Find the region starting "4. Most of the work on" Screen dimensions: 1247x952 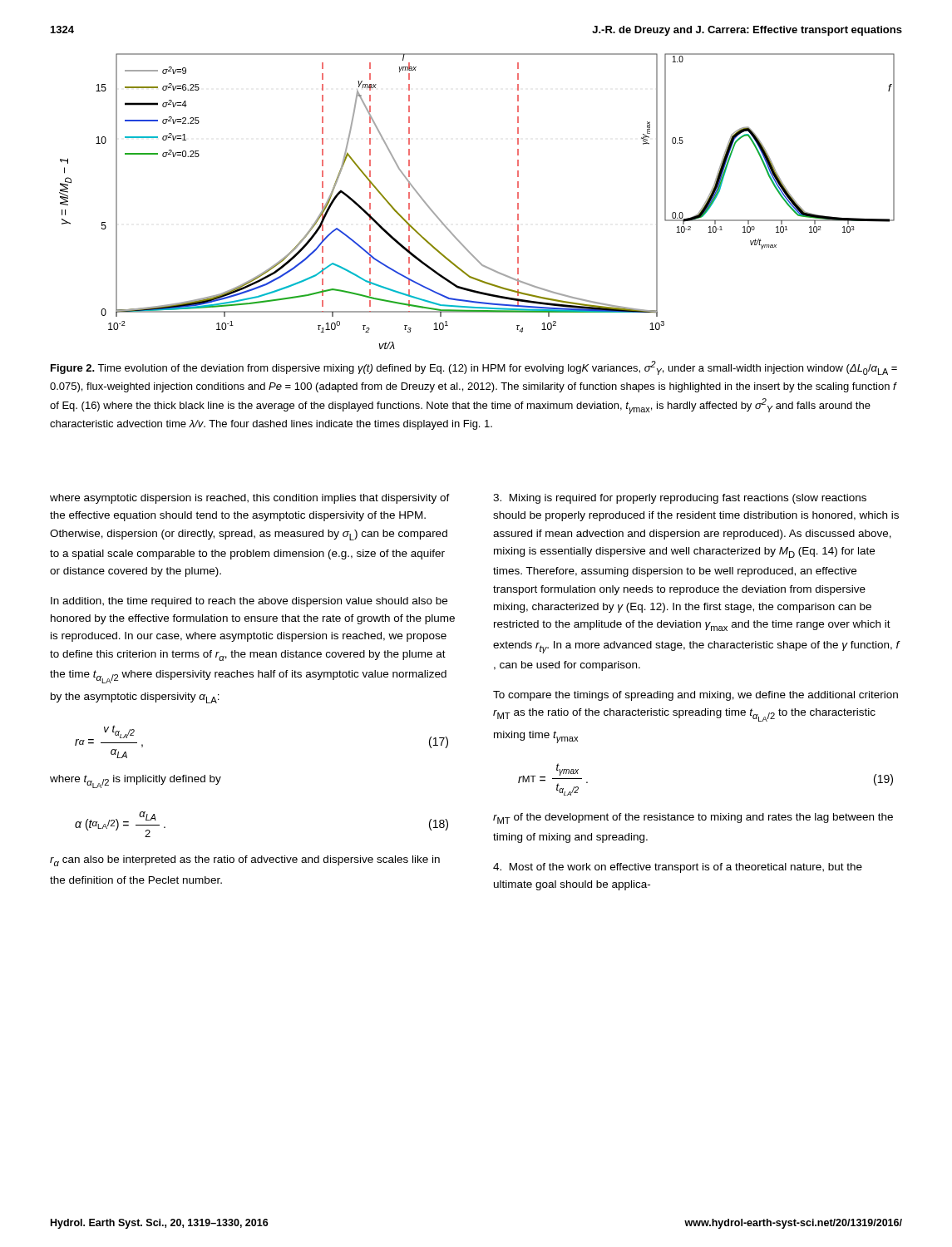click(x=678, y=875)
